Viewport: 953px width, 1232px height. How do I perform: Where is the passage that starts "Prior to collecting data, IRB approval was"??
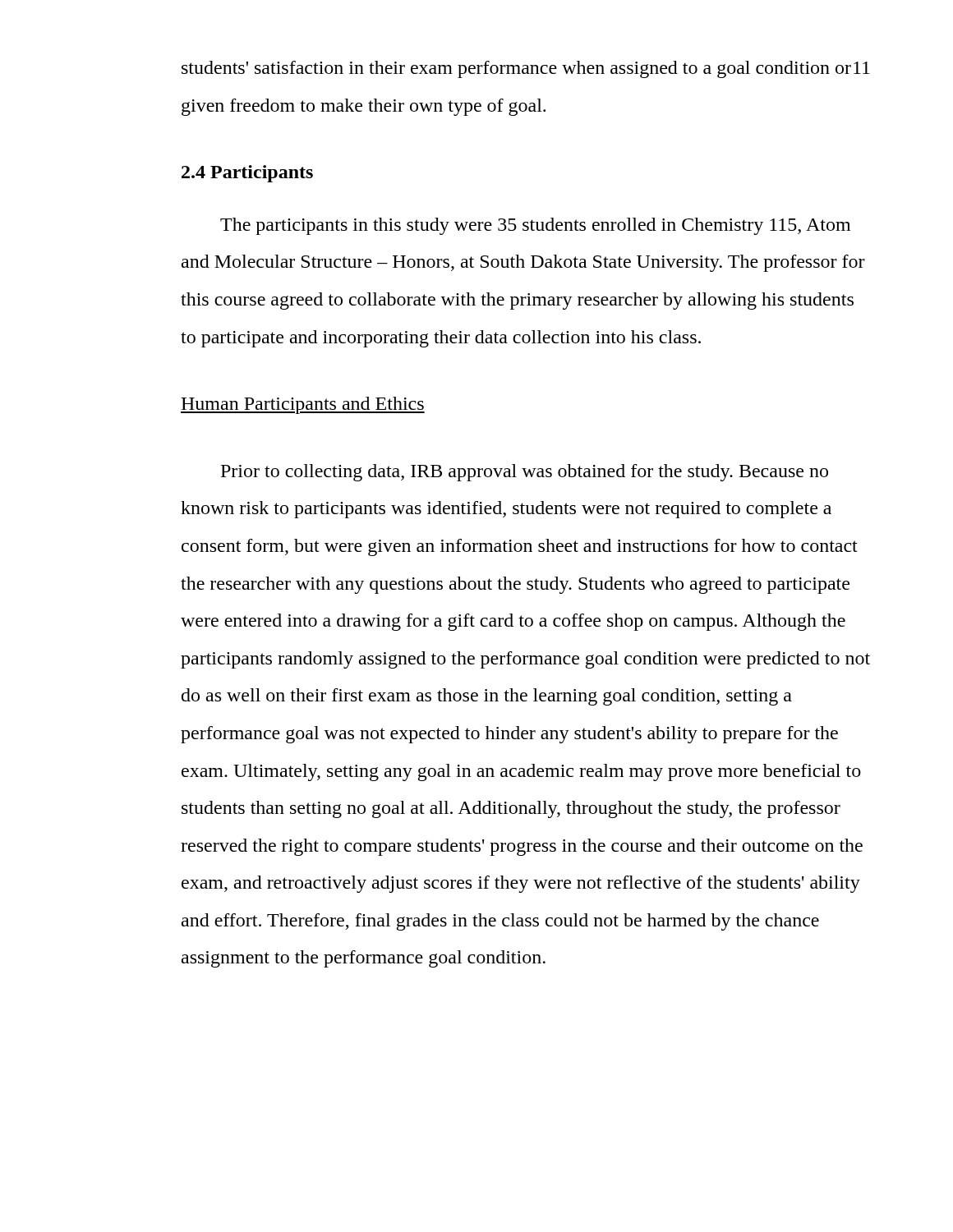click(525, 473)
